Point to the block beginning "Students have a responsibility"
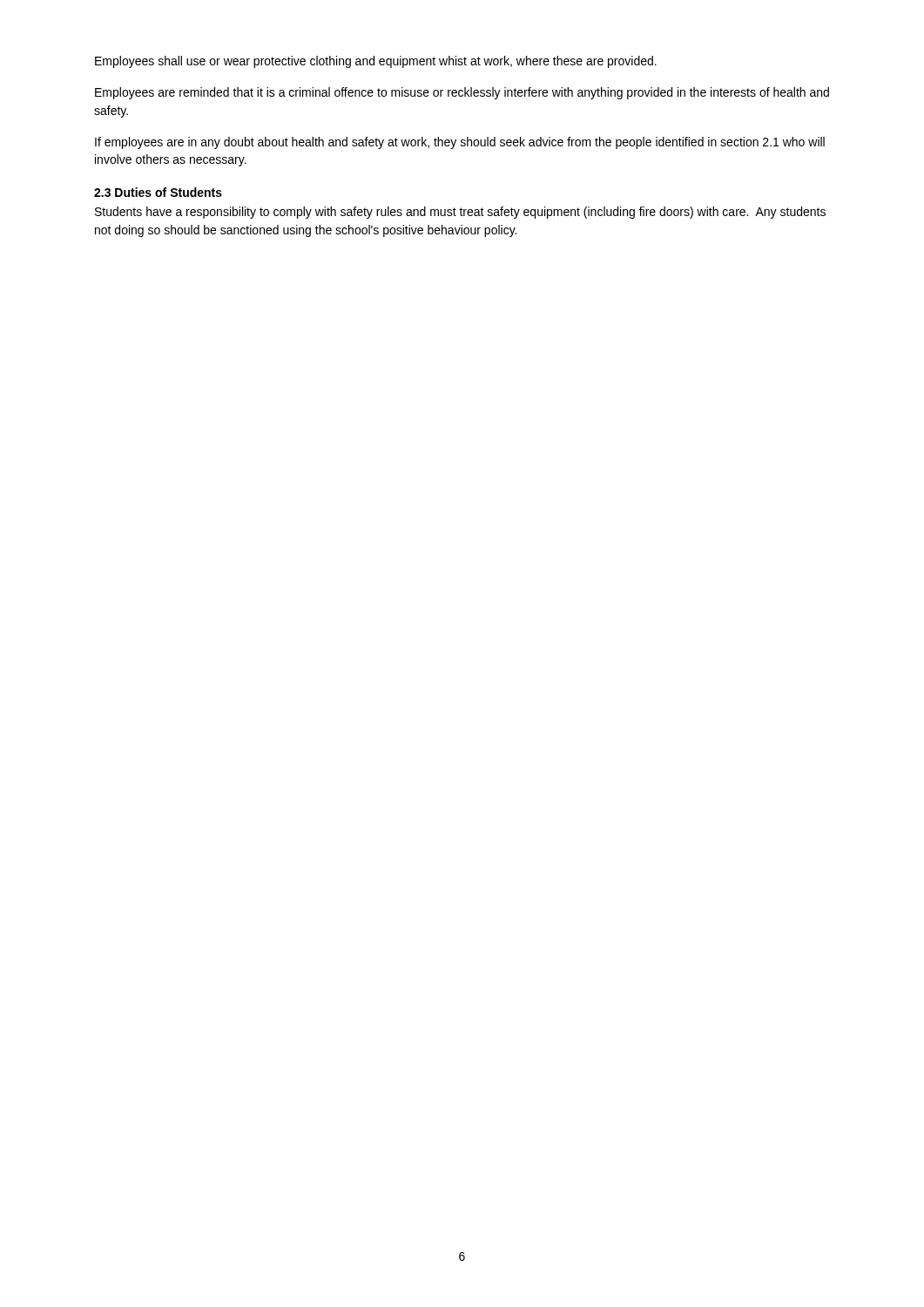 (x=460, y=221)
